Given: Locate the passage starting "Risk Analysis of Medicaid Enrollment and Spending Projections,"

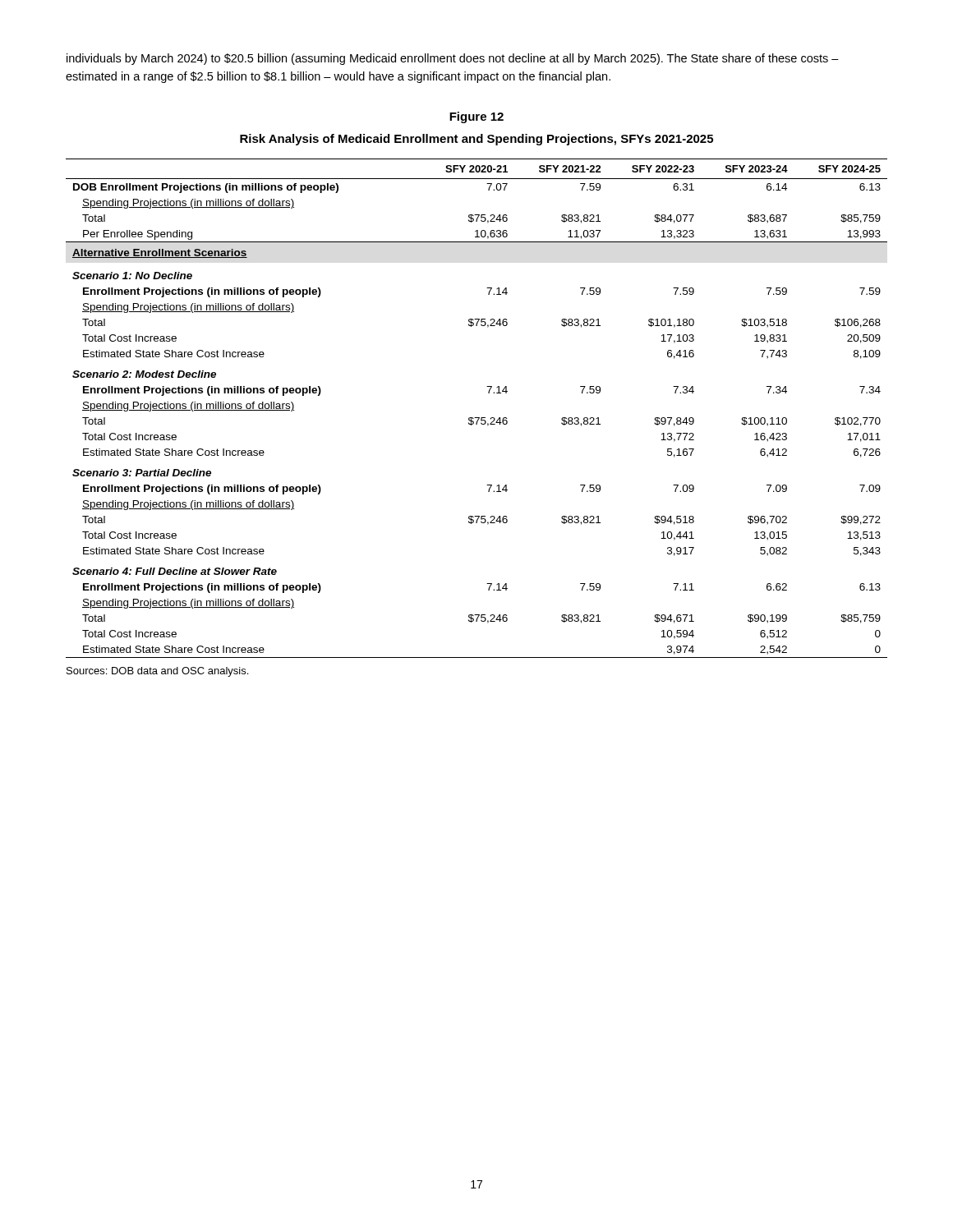Looking at the screenshot, I should 476,138.
